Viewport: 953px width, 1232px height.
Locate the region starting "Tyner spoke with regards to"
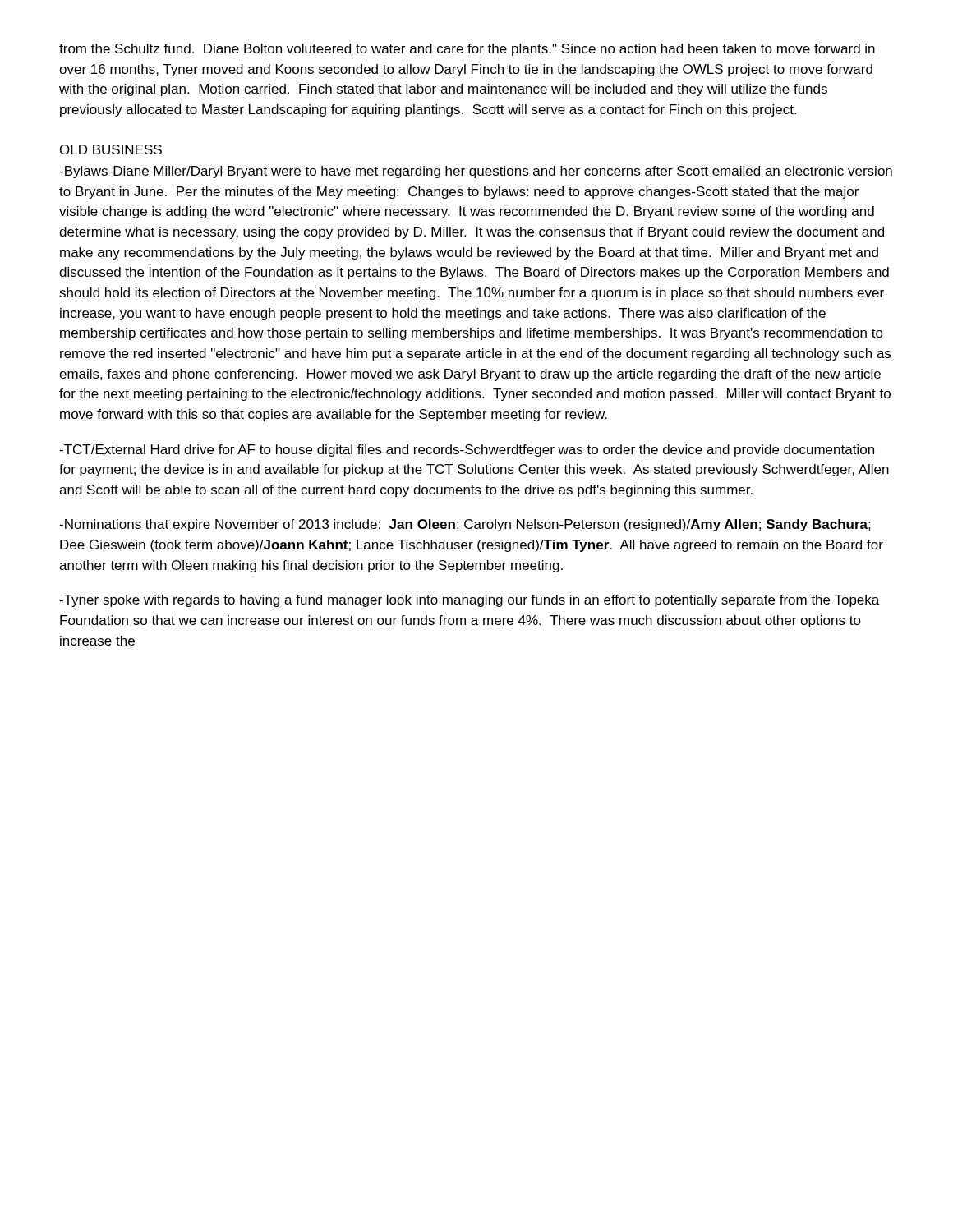click(x=469, y=620)
